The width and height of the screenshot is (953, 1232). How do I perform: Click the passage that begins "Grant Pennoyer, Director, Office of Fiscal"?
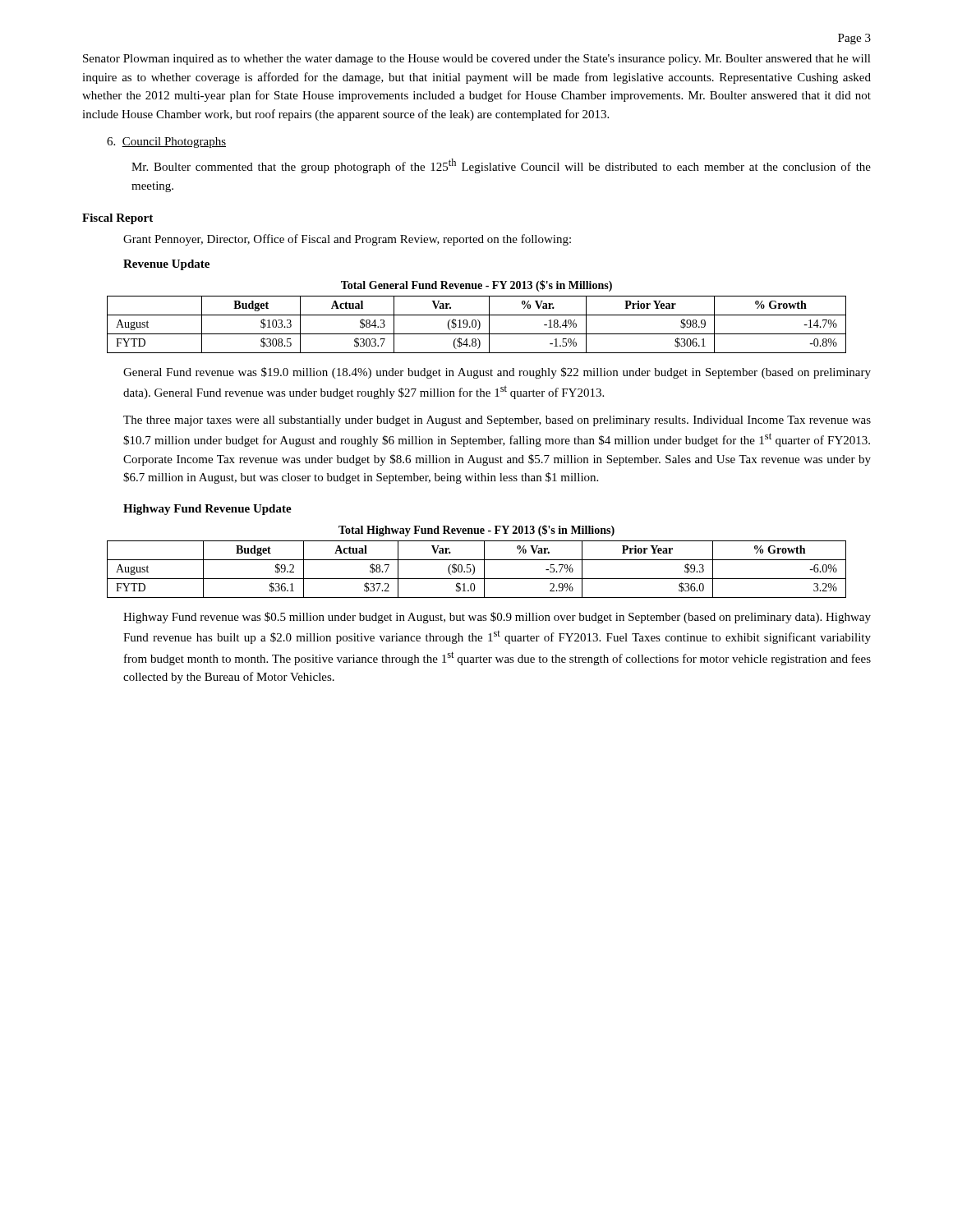coord(348,239)
